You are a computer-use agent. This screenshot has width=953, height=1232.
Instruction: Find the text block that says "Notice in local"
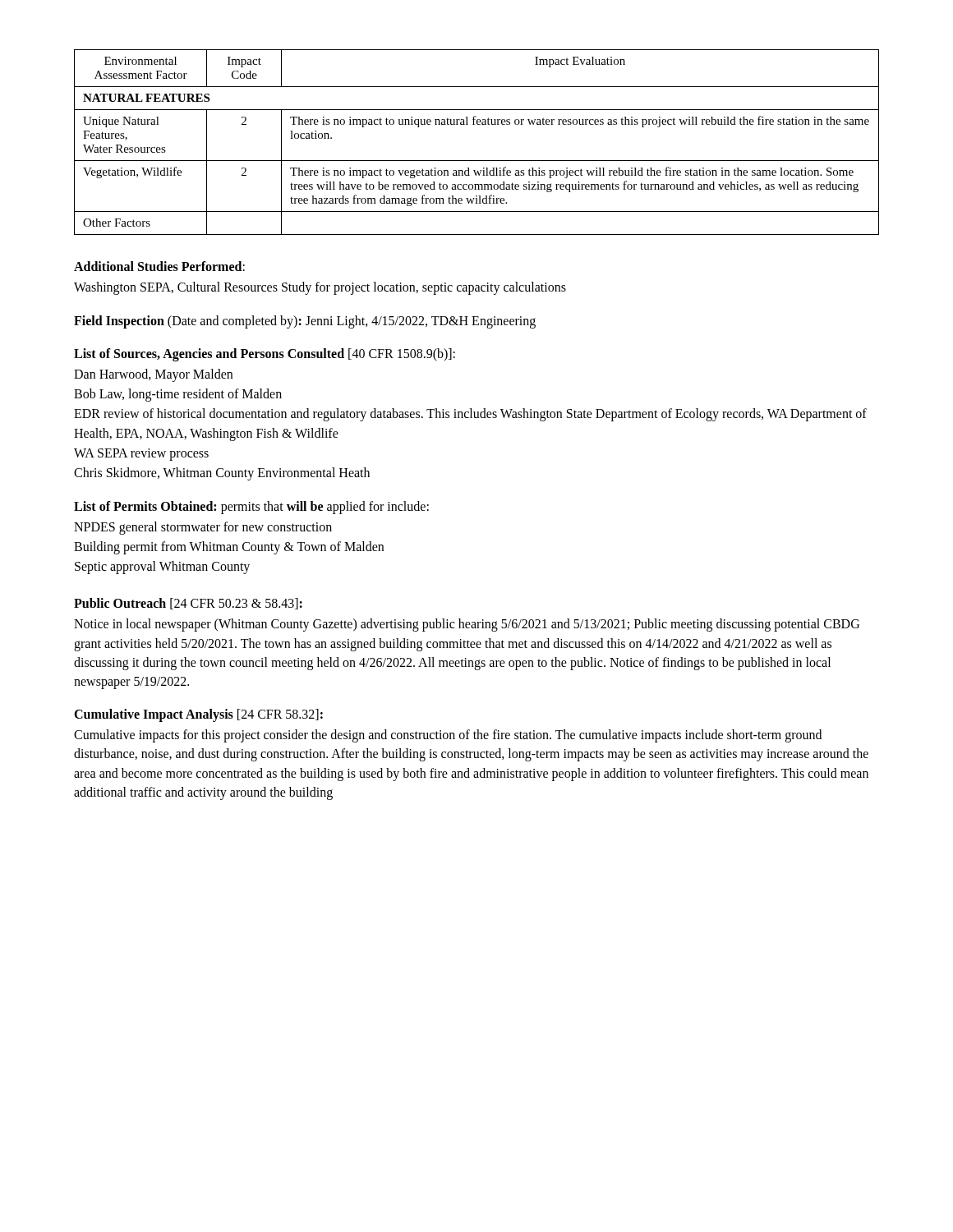(x=467, y=653)
